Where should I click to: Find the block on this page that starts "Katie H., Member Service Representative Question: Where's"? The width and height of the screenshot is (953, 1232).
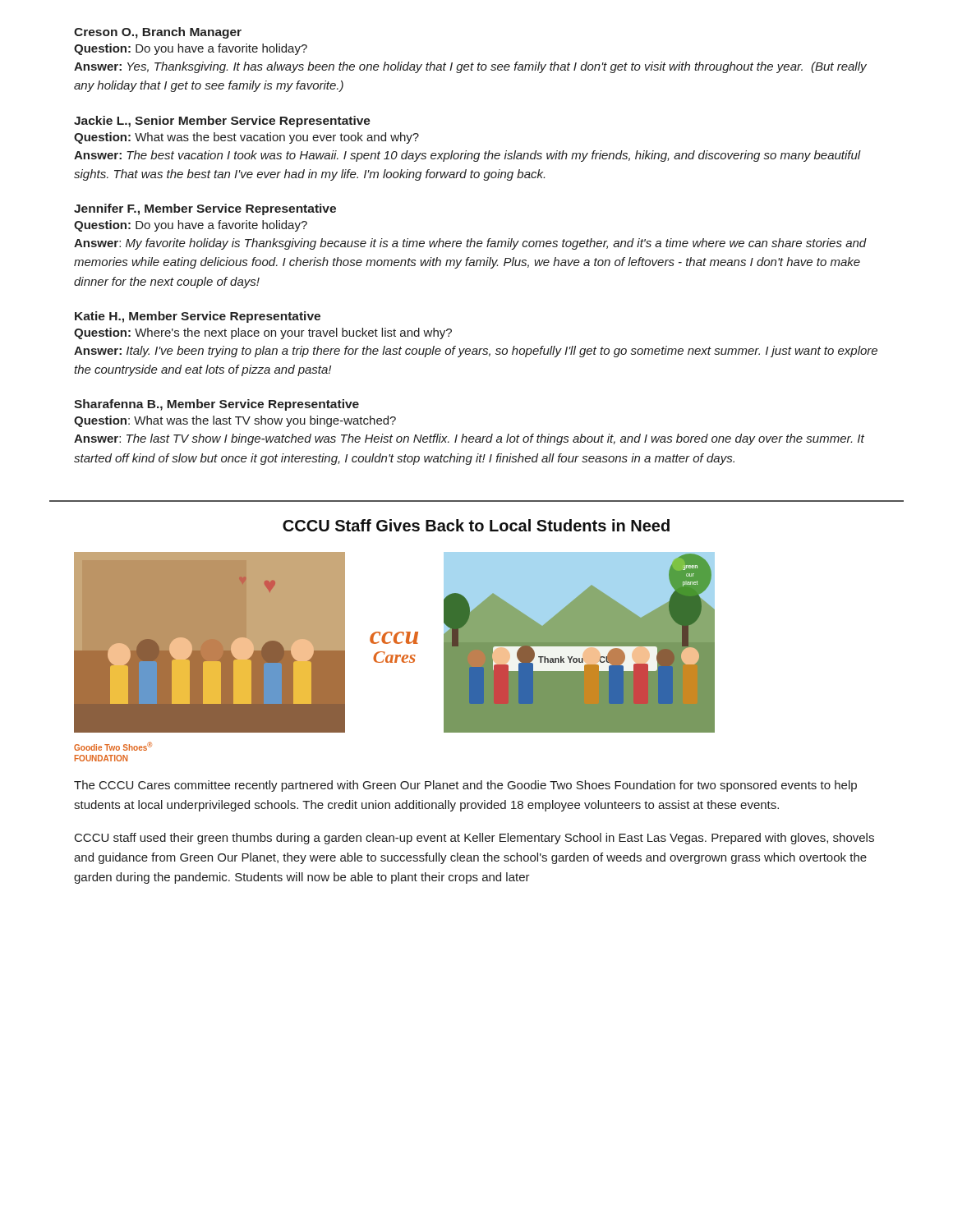coord(476,344)
